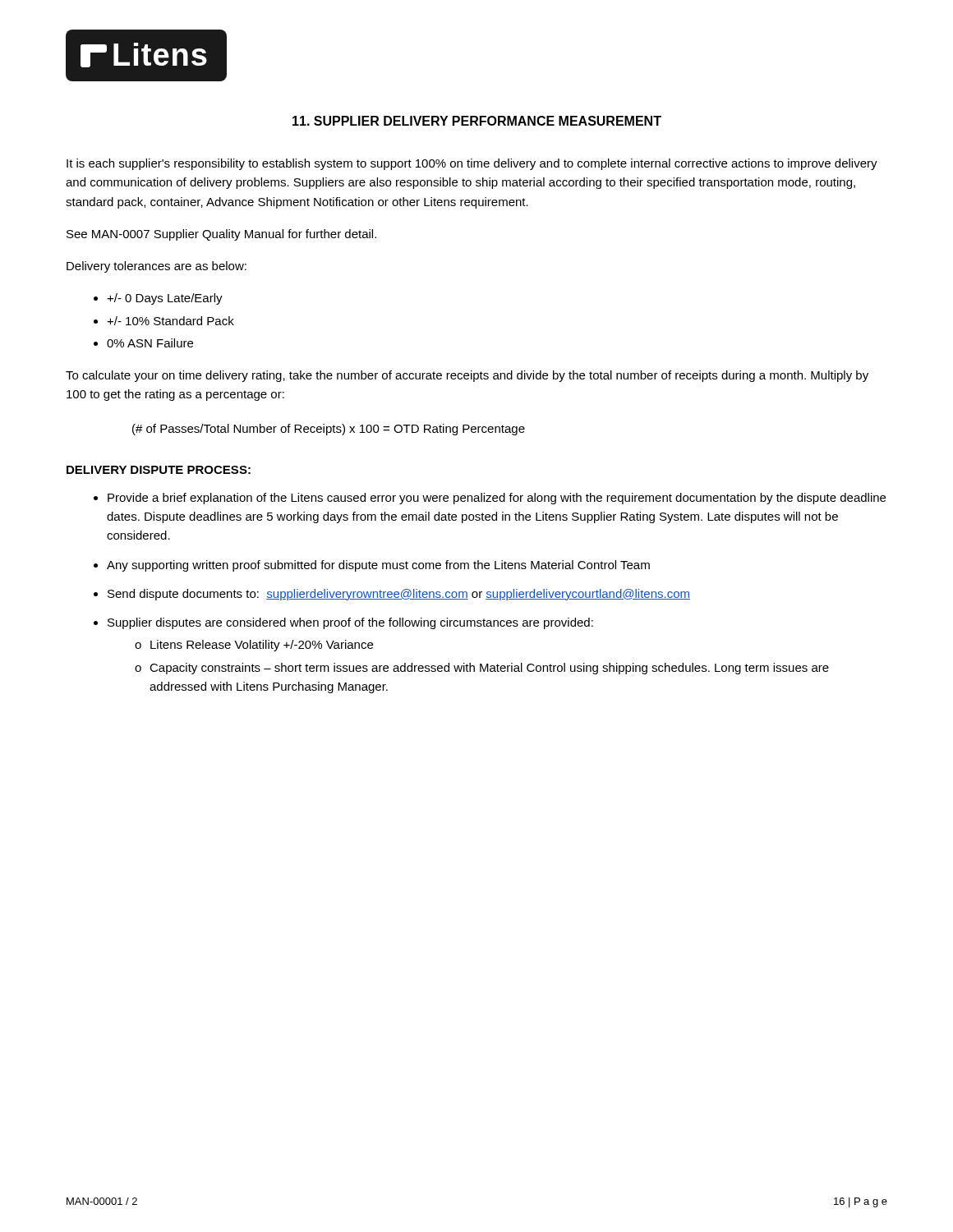Find the region starting "Any supporting written"
Viewport: 953px width, 1232px height.
click(x=379, y=564)
